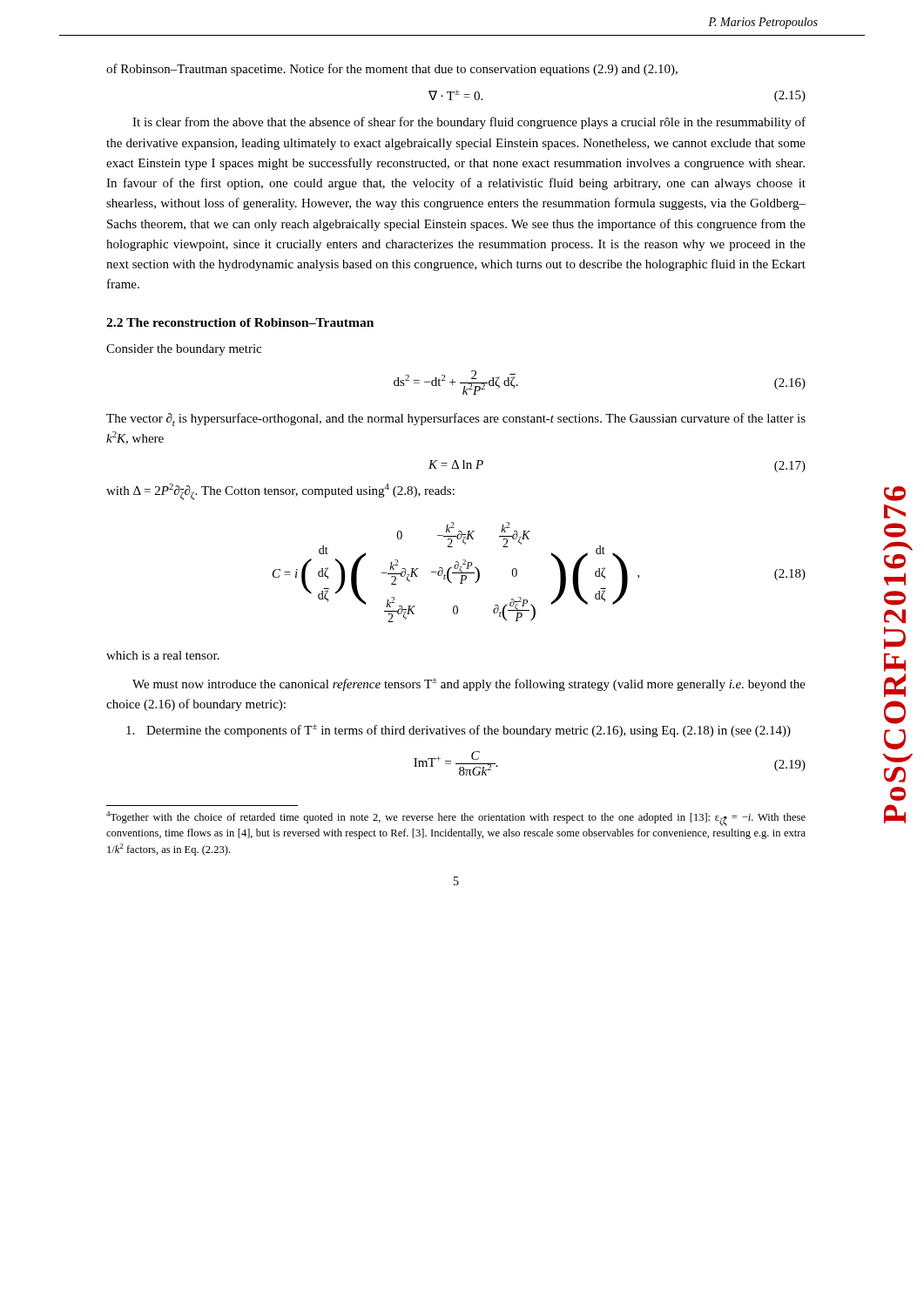This screenshot has width=924, height=1307.
Task: Find the section header on this page that starts "2.2 The reconstruction"
Action: pos(240,322)
